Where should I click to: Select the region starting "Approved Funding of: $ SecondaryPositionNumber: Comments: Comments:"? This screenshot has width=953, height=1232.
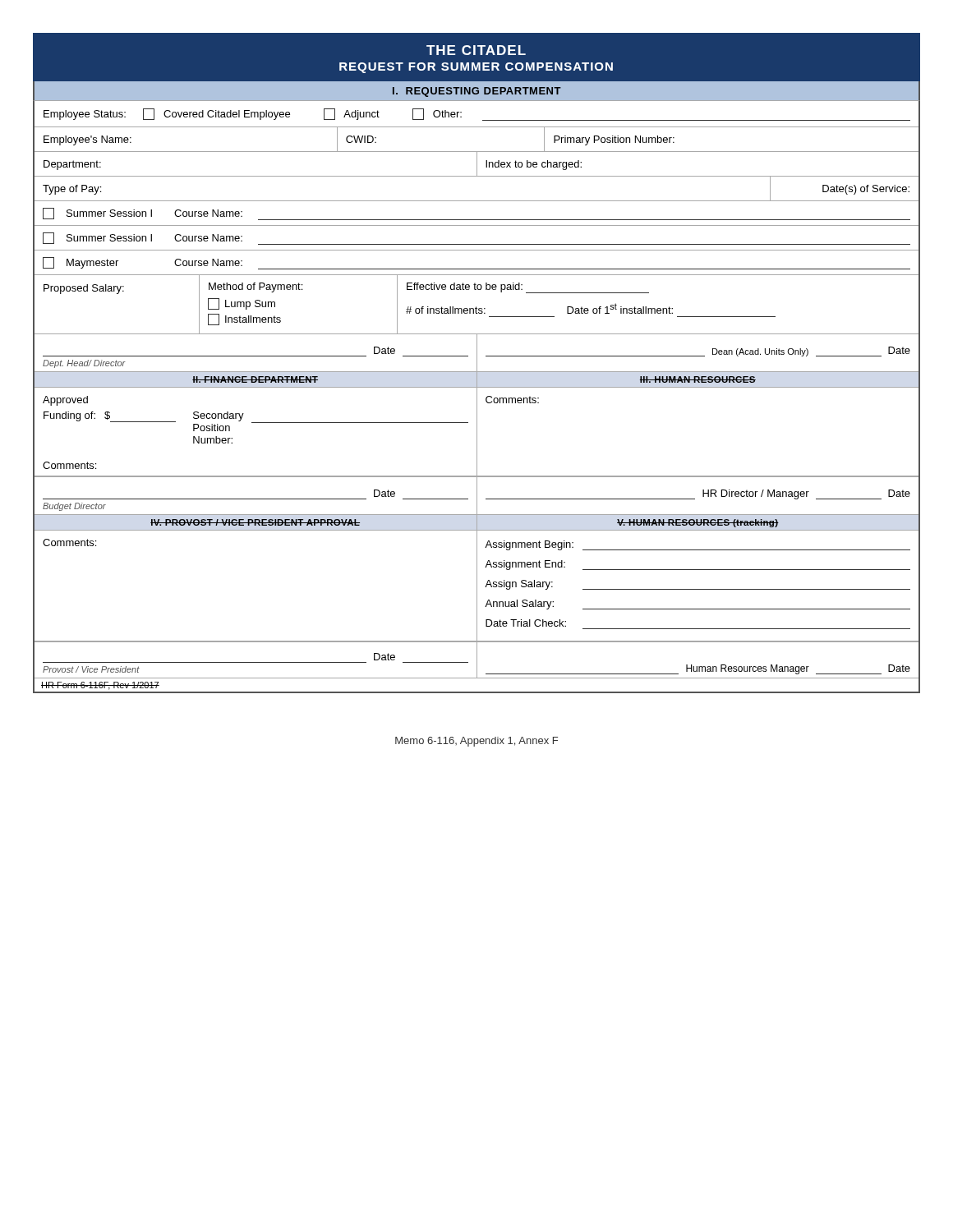476,432
